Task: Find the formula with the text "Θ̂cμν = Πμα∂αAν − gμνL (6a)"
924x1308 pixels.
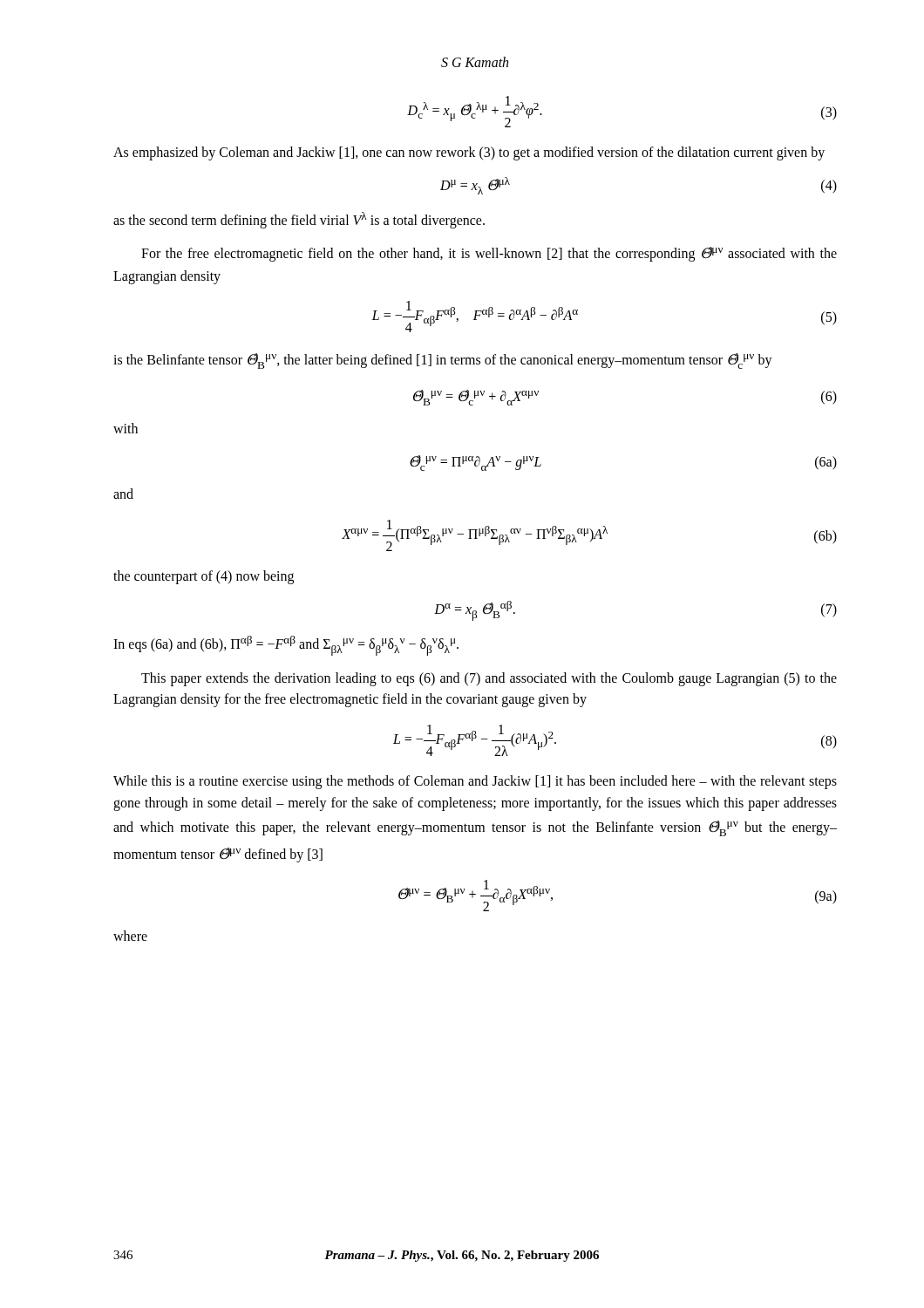Action: 475,462
